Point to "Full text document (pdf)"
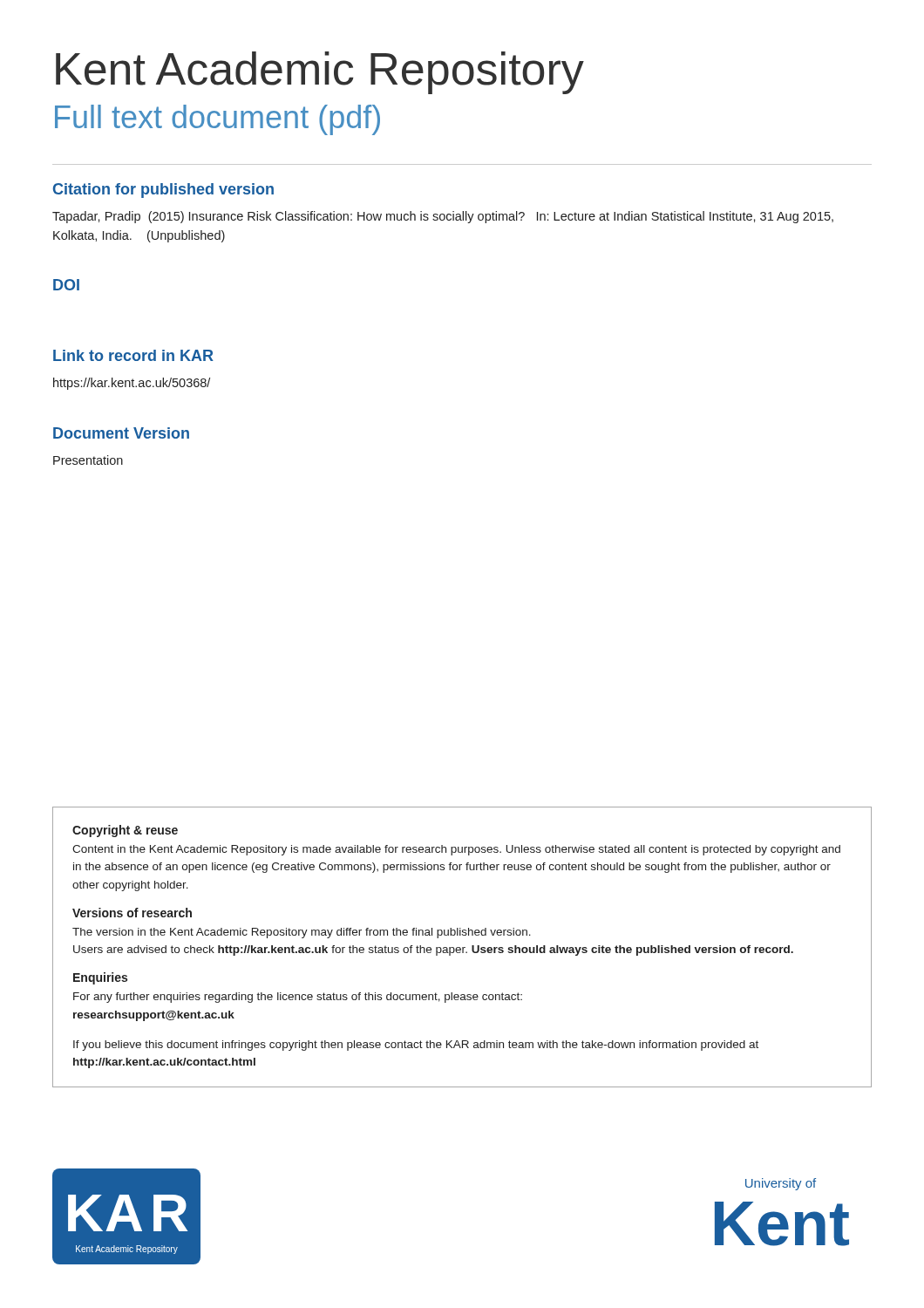Screen dimensions: 1308x924 [x=217, y=120]
